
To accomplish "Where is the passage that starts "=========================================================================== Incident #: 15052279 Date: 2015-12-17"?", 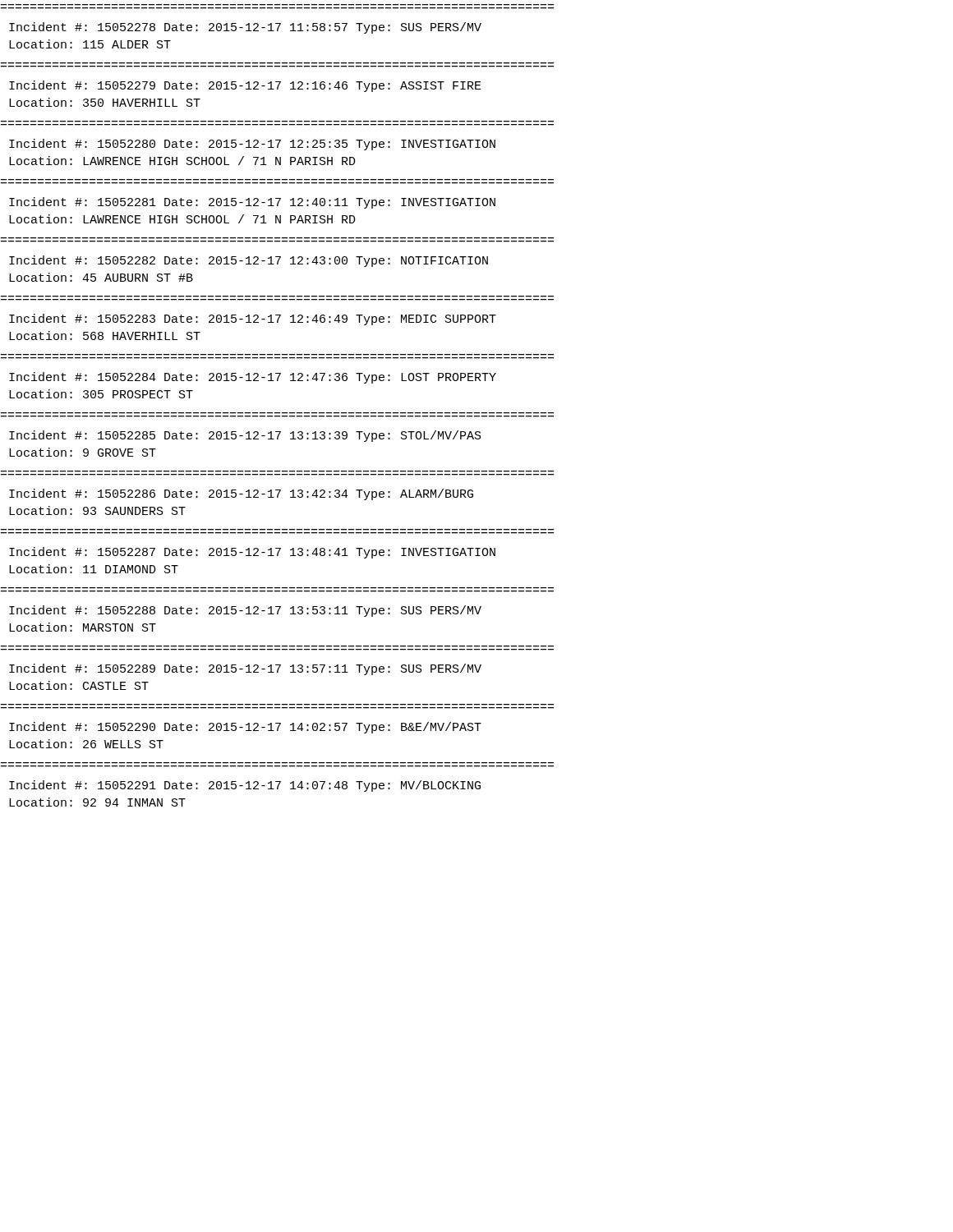I will [476, 87].
